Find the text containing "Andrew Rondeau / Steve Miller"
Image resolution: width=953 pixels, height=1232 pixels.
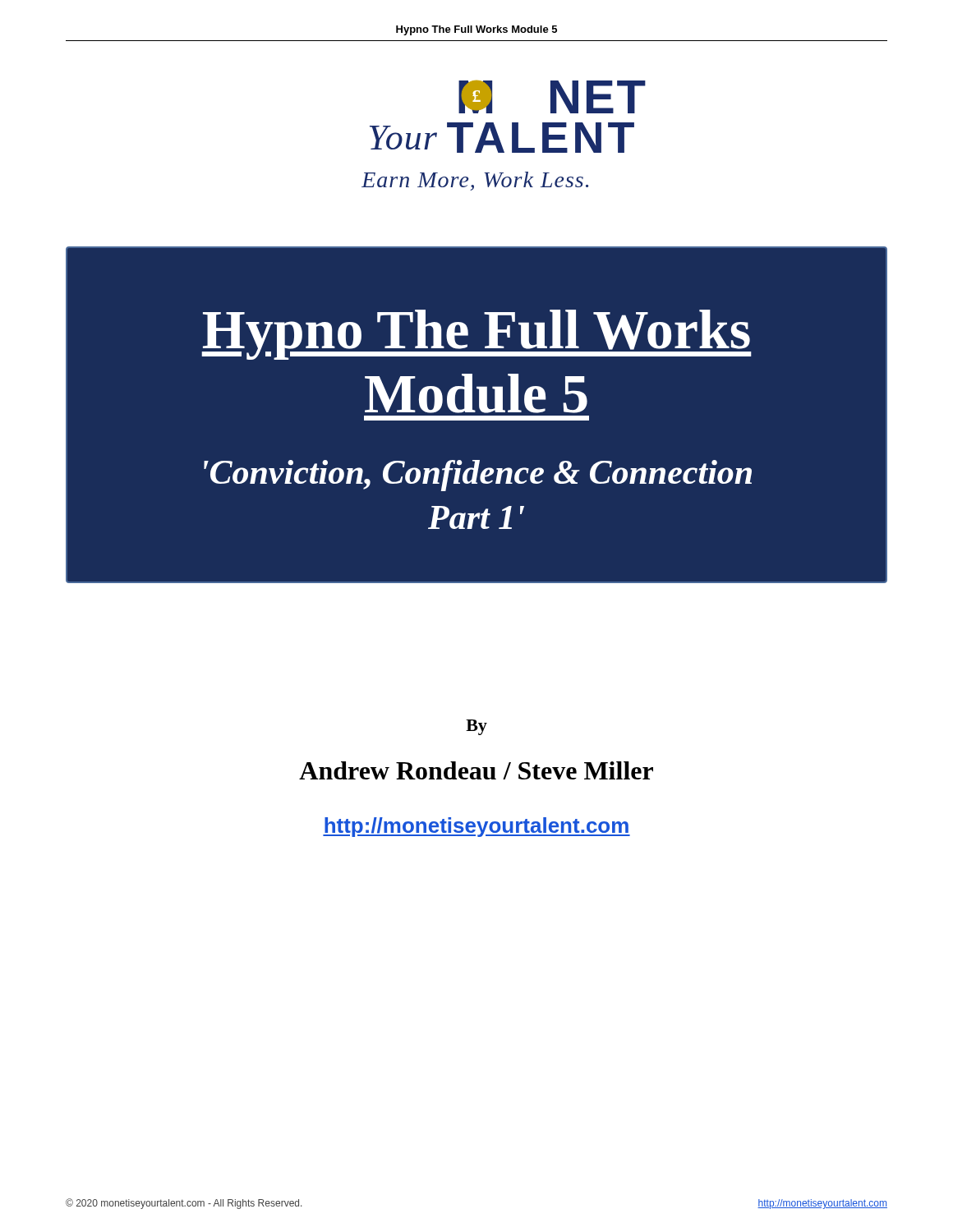476,770
